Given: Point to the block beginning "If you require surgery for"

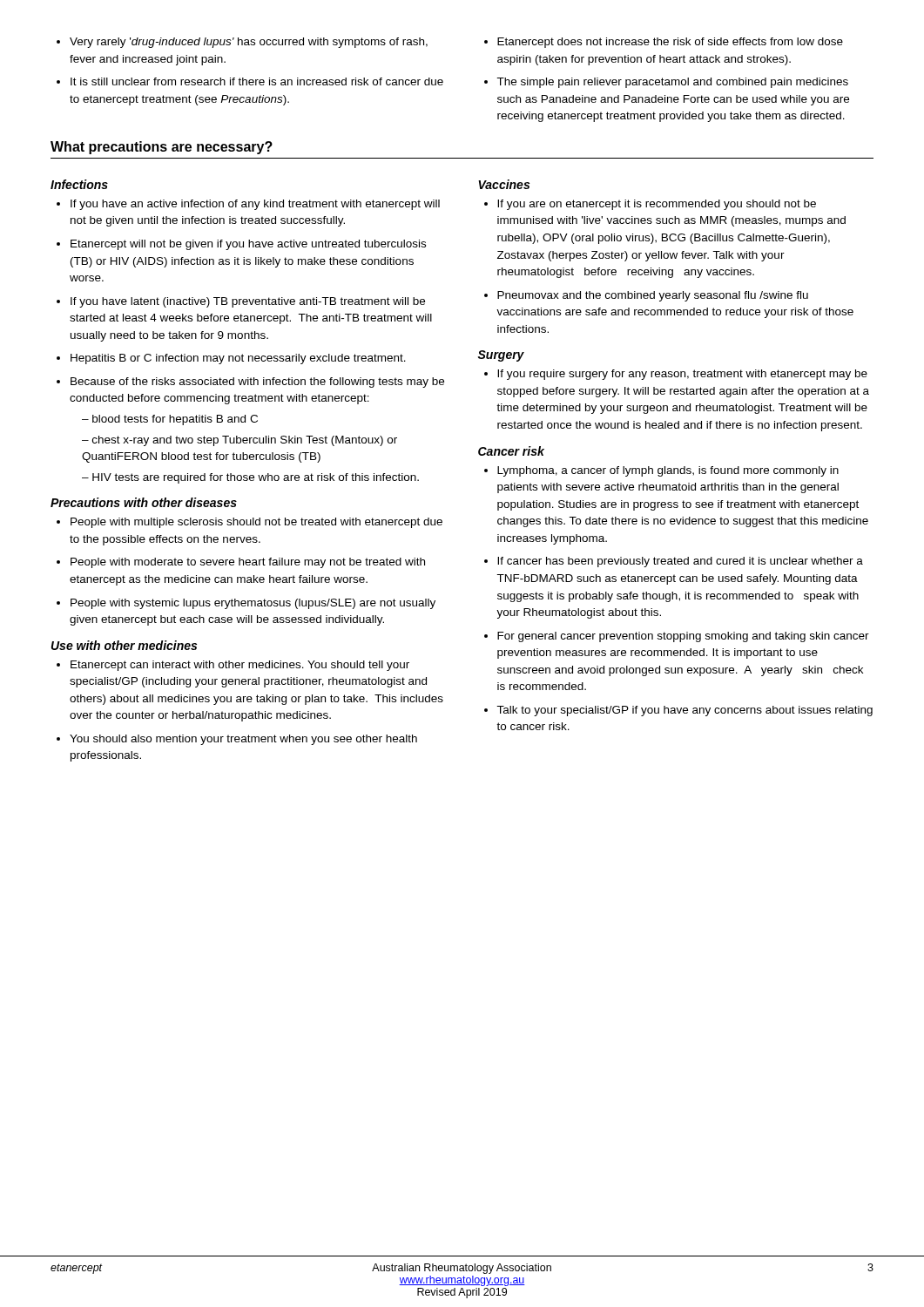Looking at the screenshot, I should pos(683,399).
